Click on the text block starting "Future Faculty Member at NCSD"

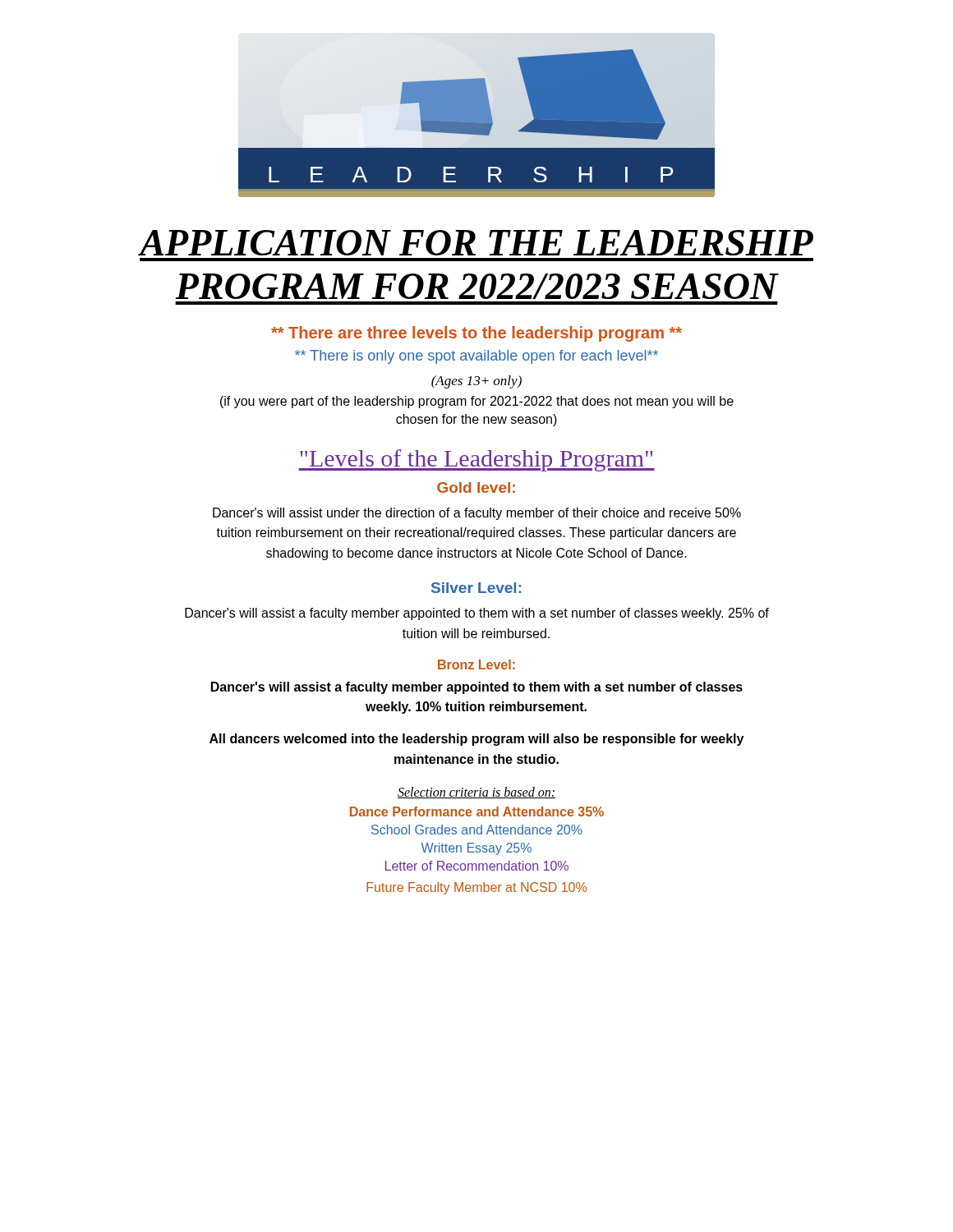tap(476, 887)
